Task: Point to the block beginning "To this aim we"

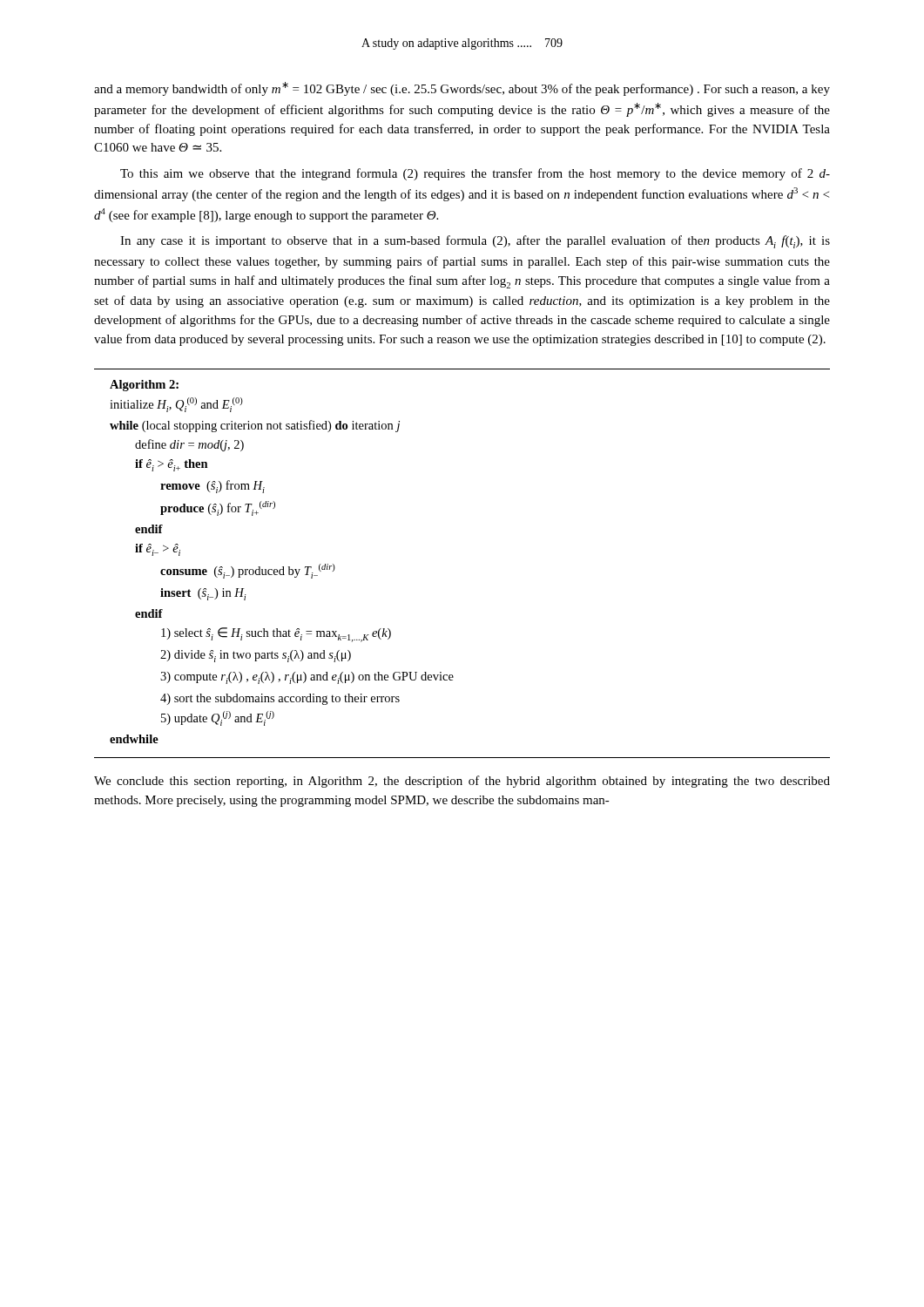Action: (x=462, y=195)
